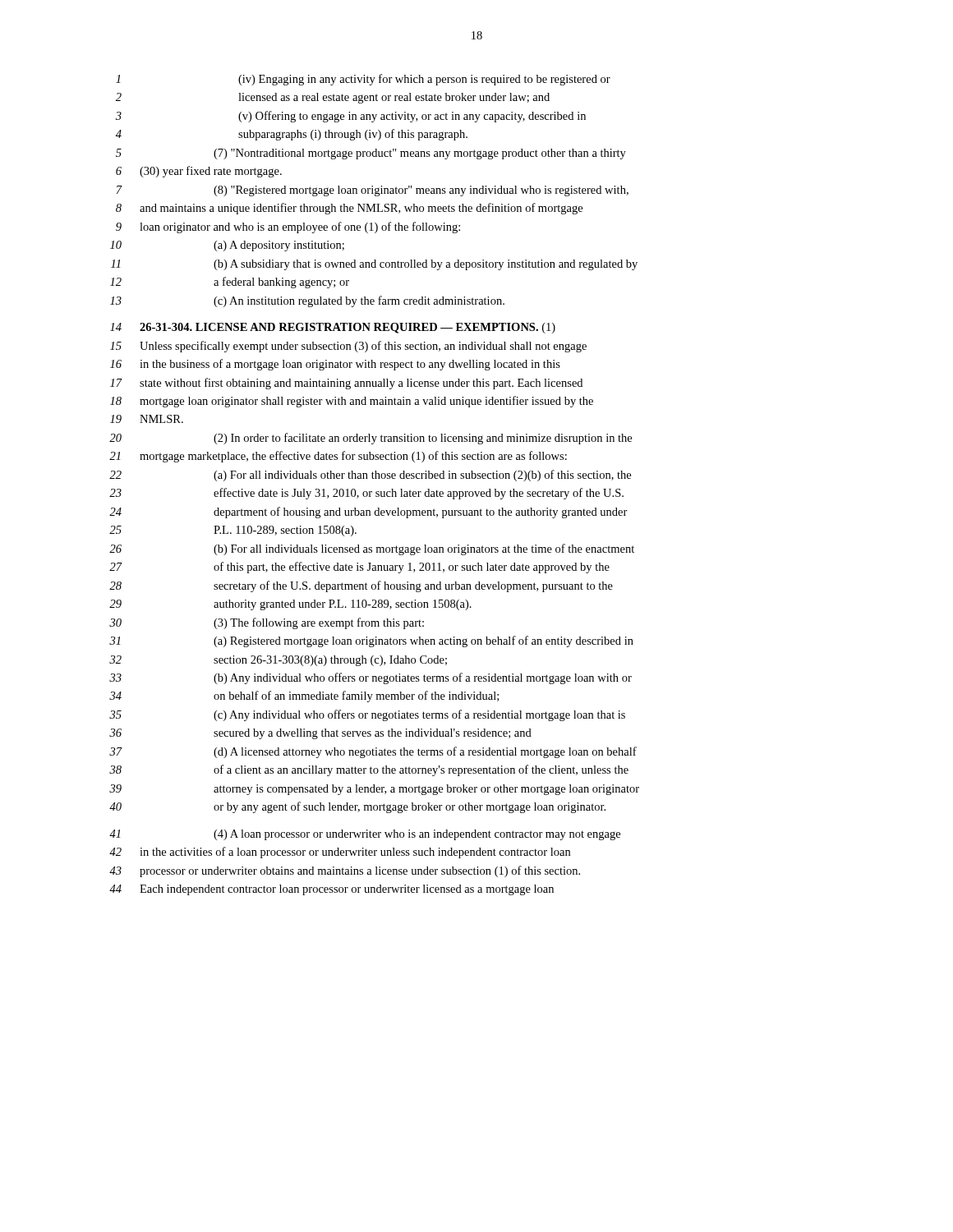Click on the text block with the text "20 (2) In order to facilitate an"

489,447
